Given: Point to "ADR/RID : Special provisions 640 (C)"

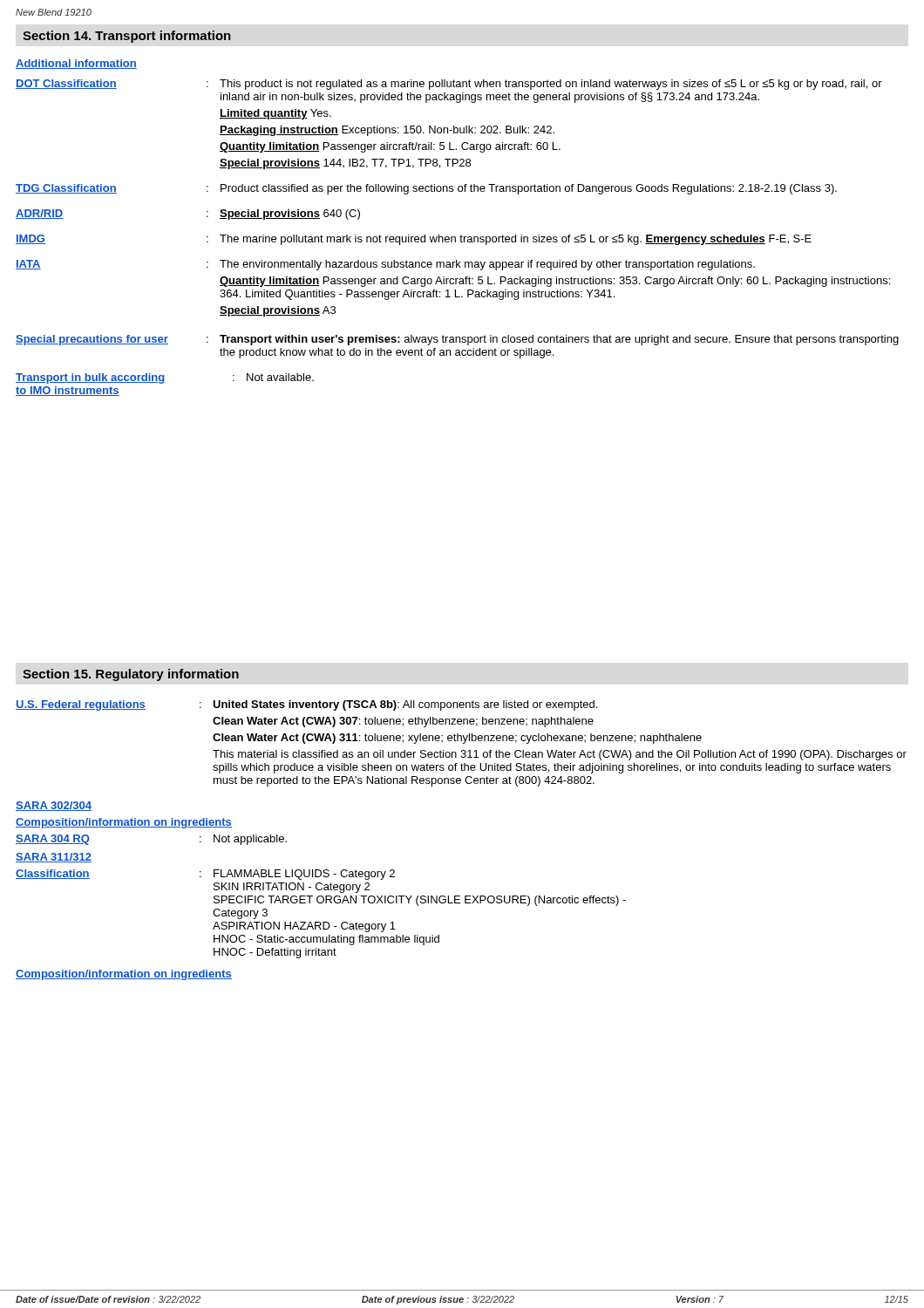Looking at the screenshot, I should click(x=39, y=215).
